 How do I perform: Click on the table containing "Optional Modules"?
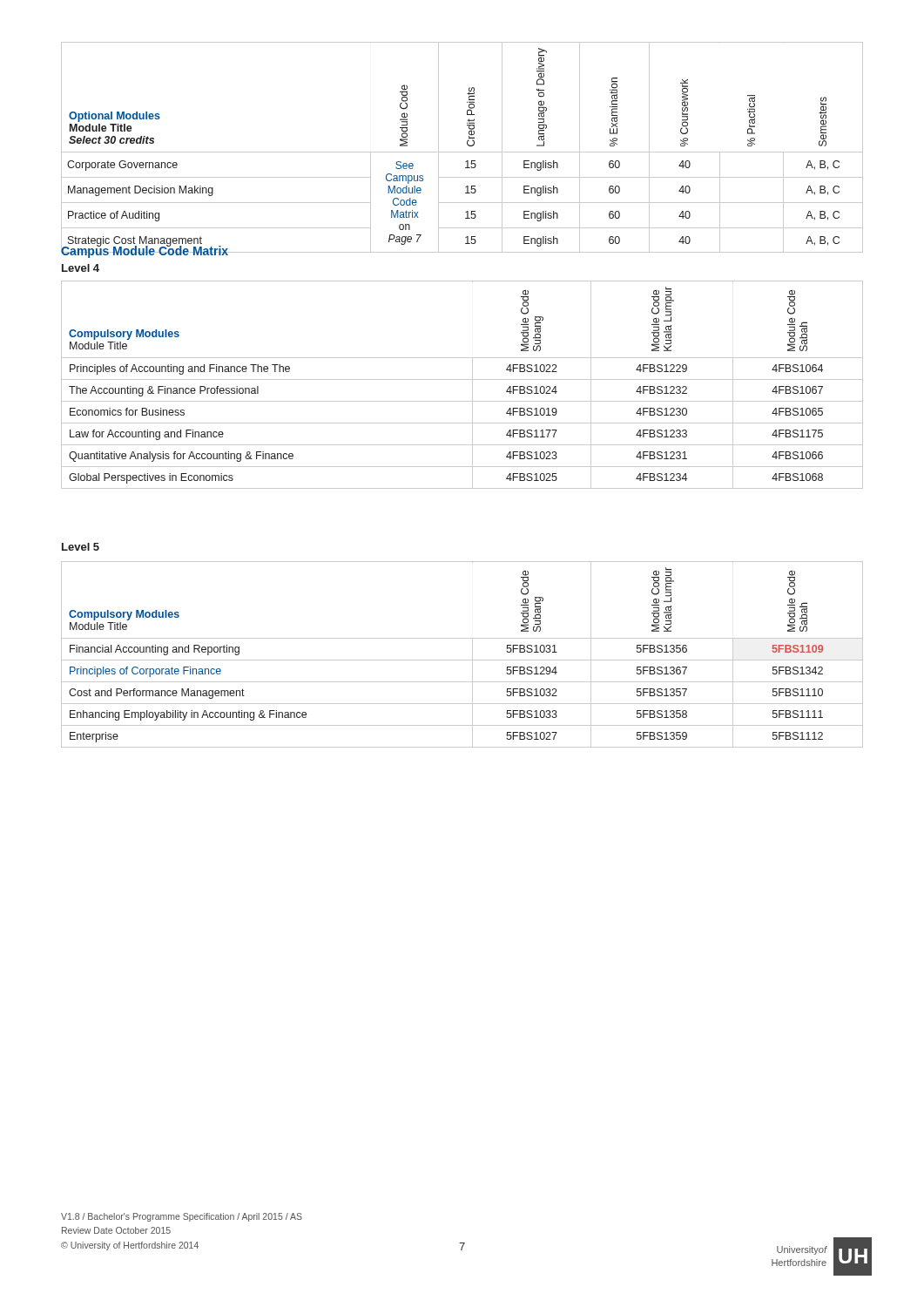(x=462, y=147)
